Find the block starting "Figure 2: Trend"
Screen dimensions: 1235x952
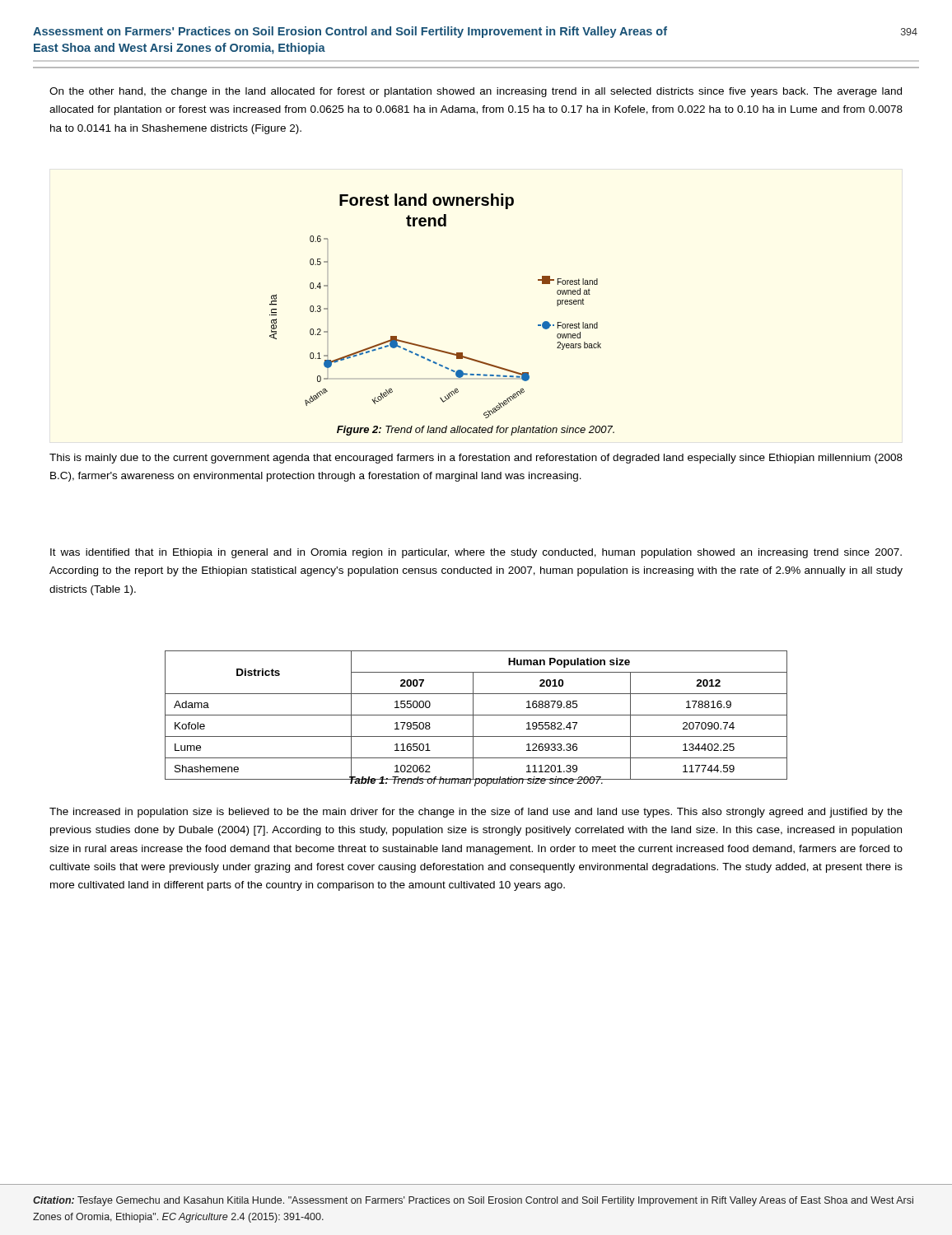point(476,429)
